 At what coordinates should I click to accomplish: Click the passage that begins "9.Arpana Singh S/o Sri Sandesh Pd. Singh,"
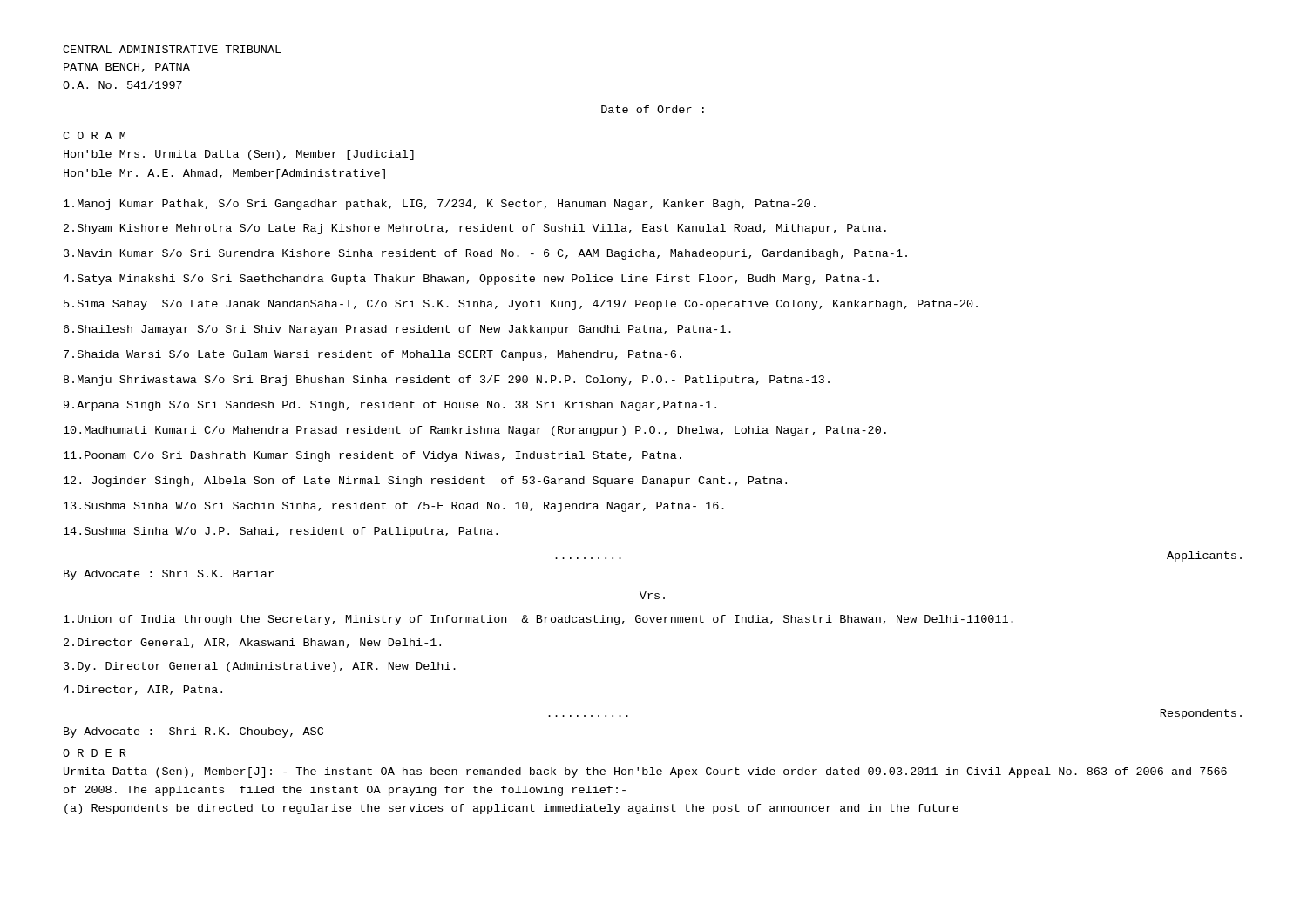tap(391, 405)
